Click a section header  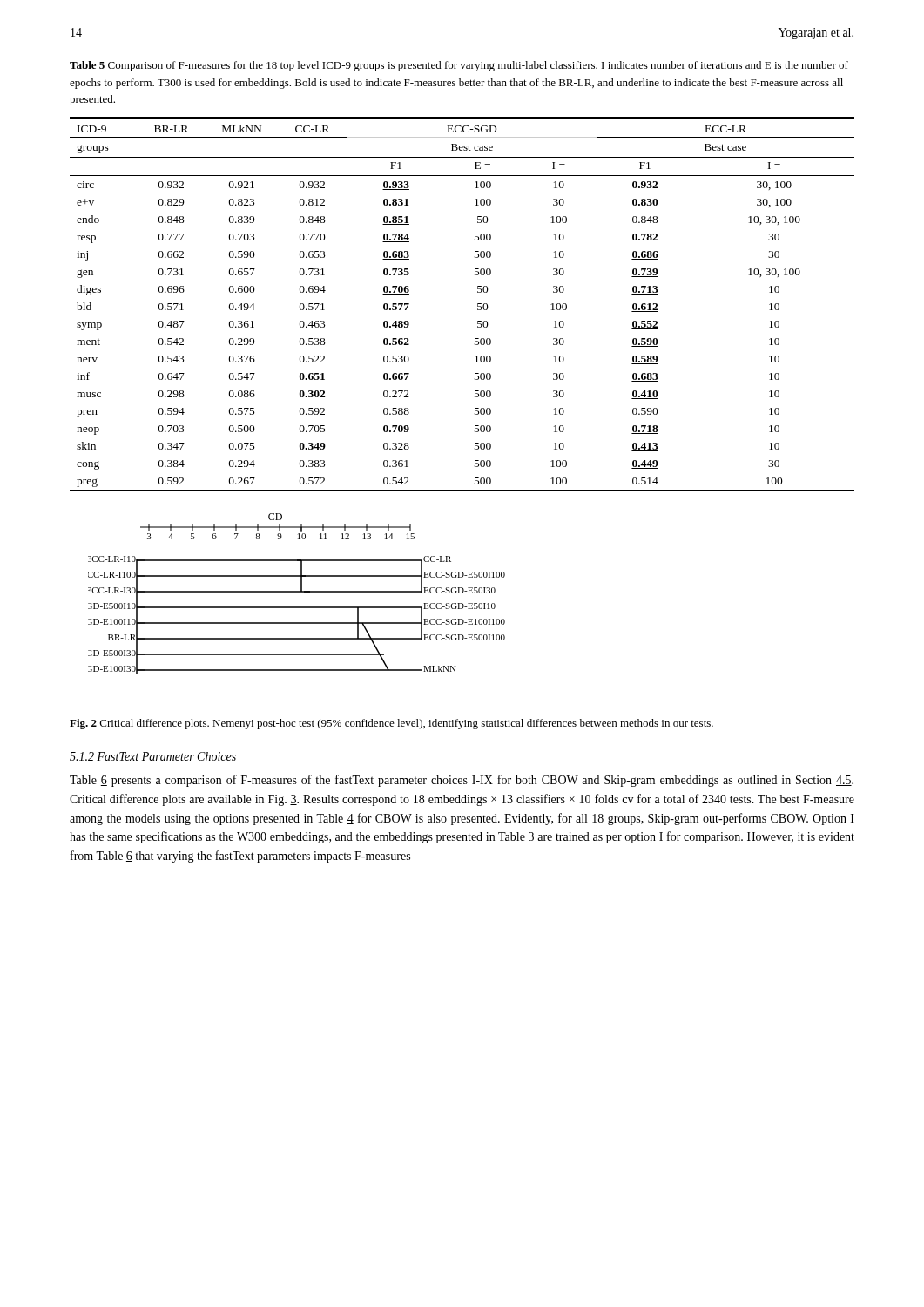pyautogui.click(x=153, y=757)
